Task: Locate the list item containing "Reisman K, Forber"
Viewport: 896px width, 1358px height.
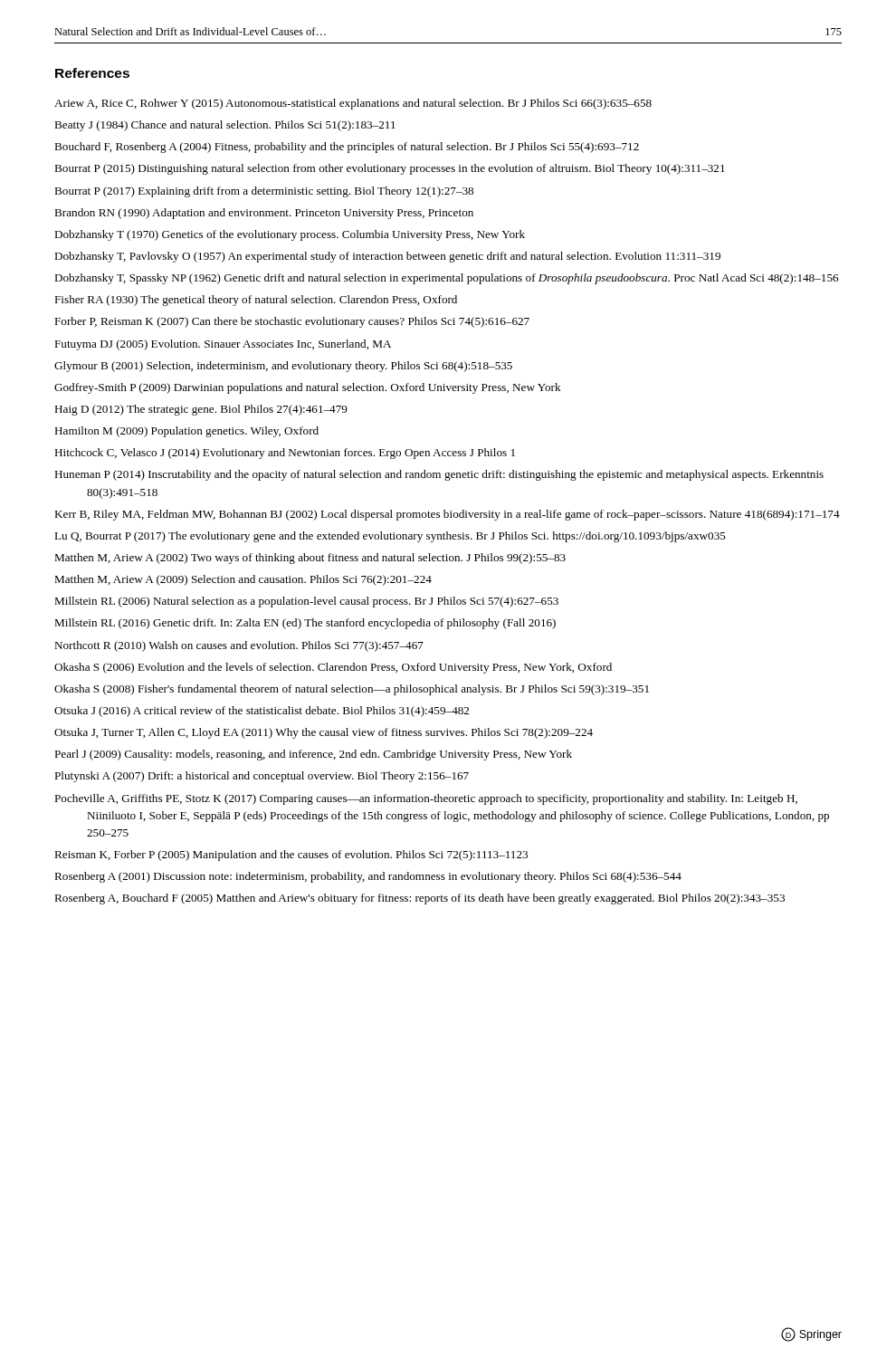Action: pos(291,854)
